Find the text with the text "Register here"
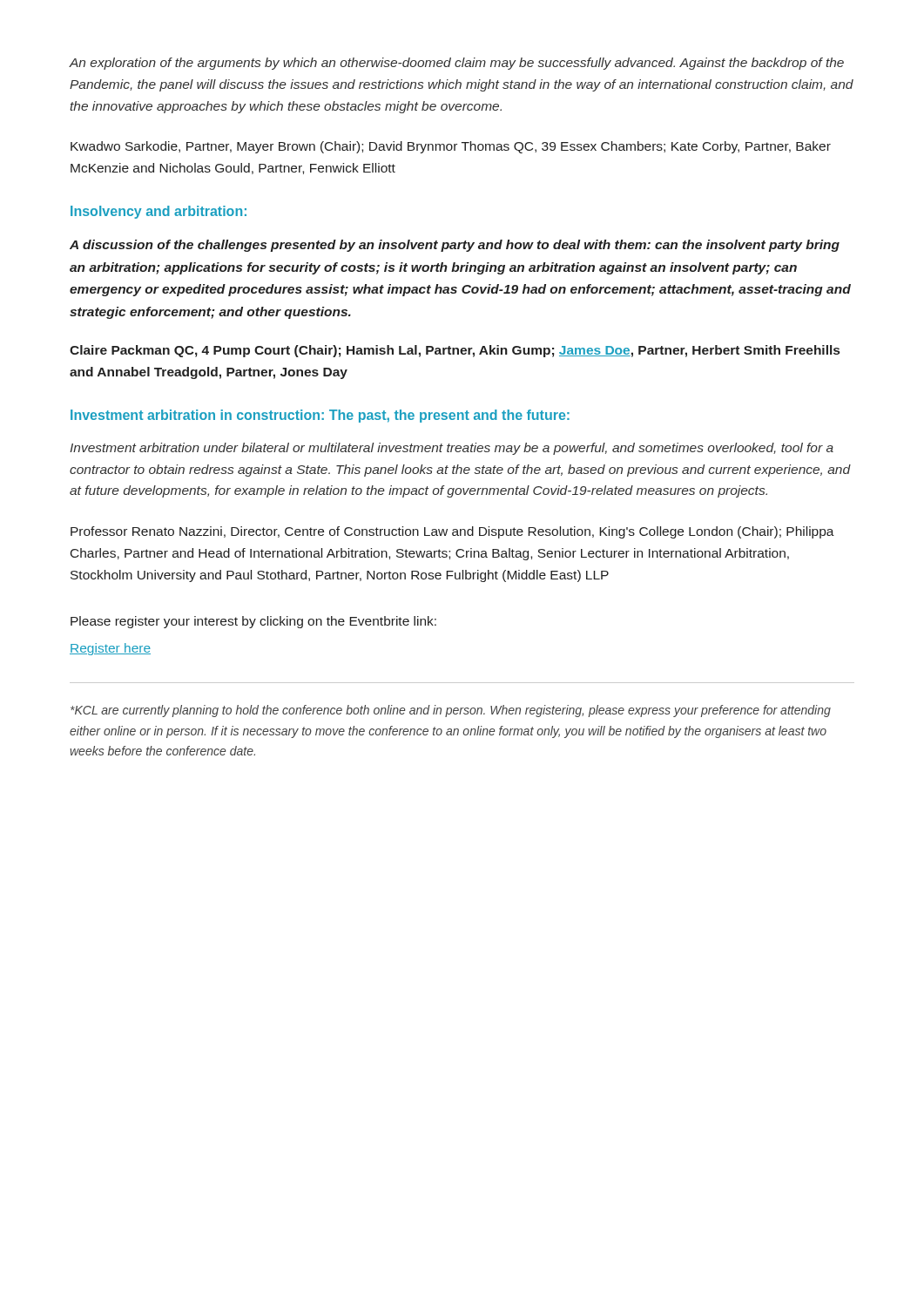 tap(110, 648)
